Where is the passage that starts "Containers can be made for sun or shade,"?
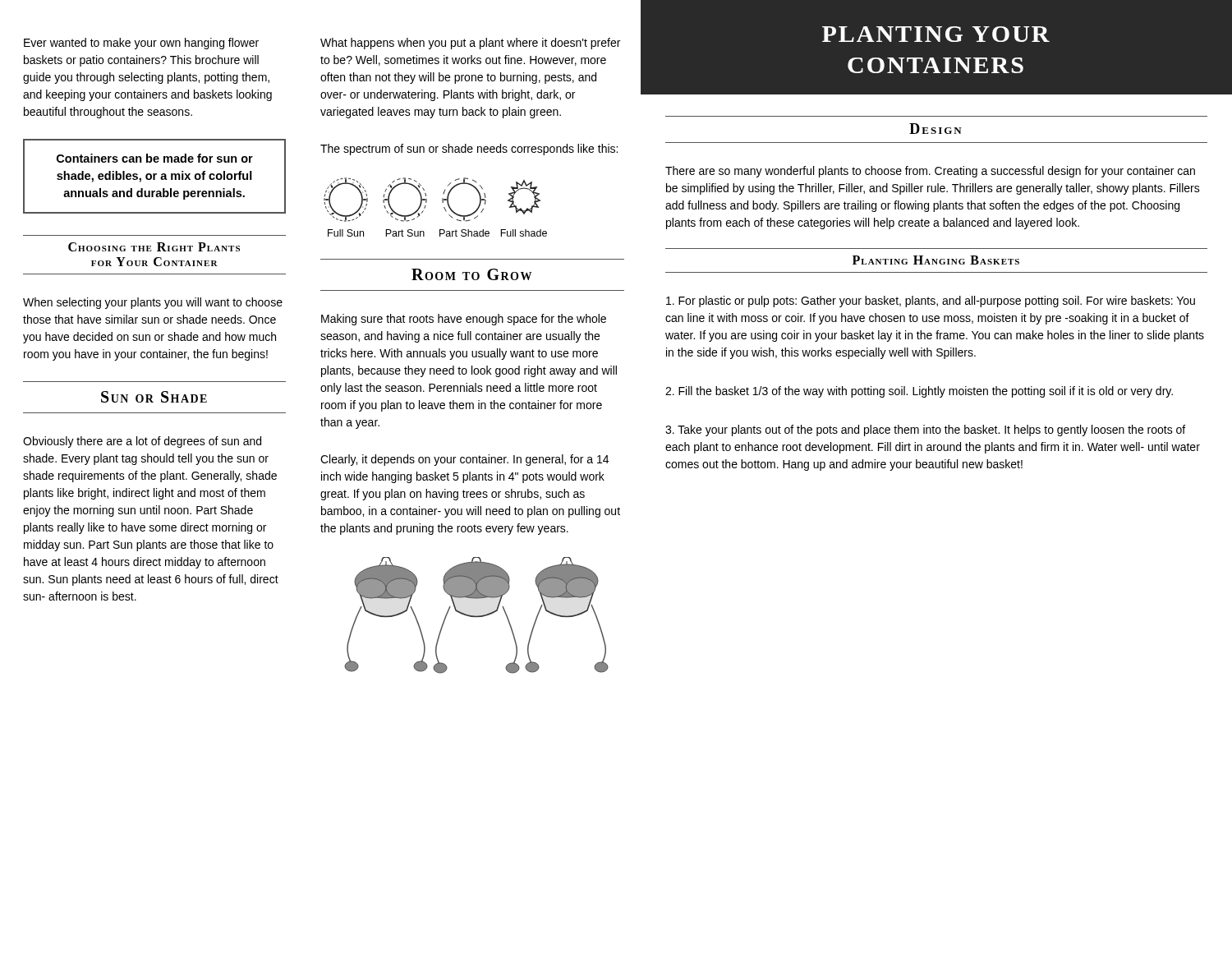Screen dimensions: 953x1232 tap(154, 176)
